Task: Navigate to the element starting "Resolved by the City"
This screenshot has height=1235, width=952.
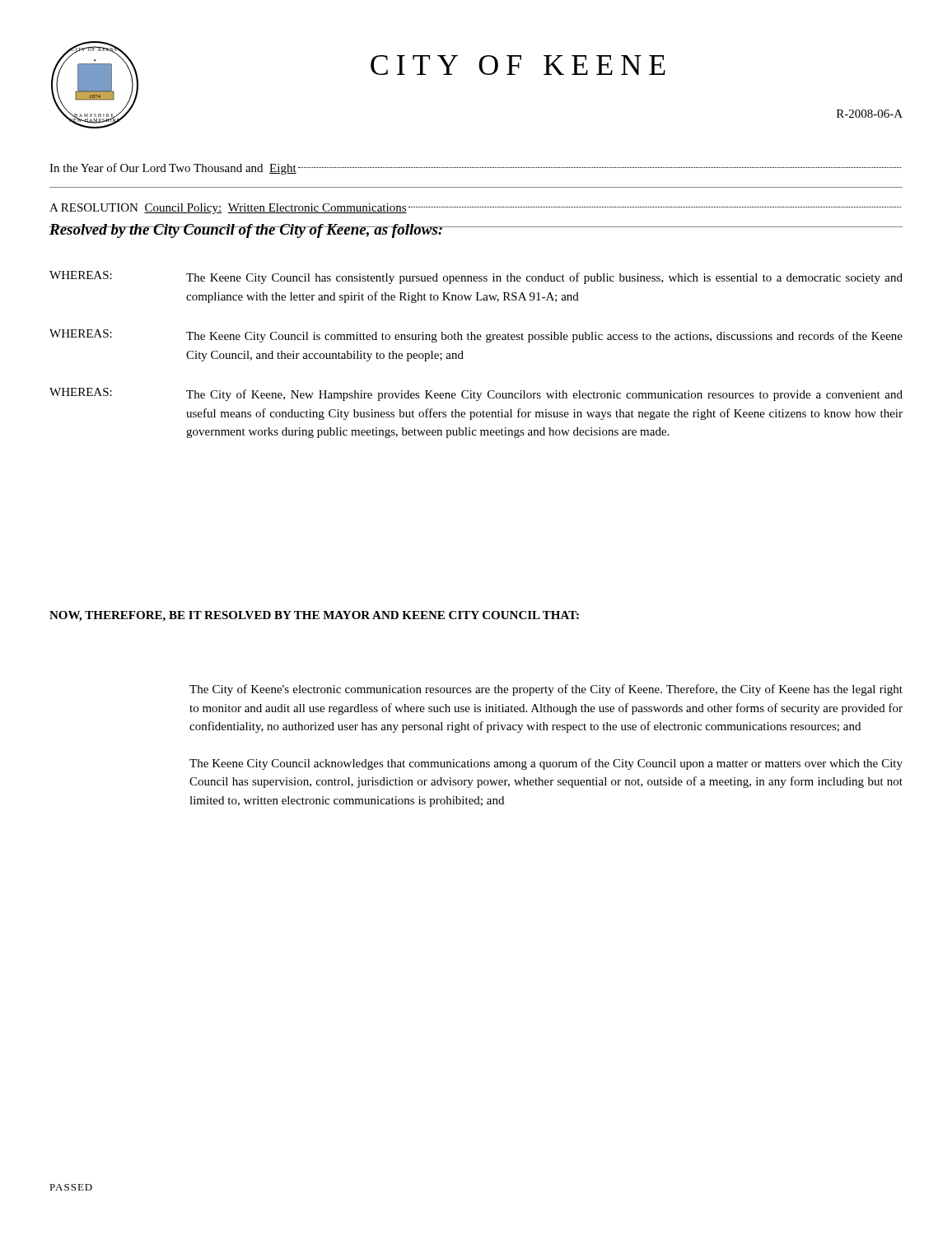Action: [246, 229]
